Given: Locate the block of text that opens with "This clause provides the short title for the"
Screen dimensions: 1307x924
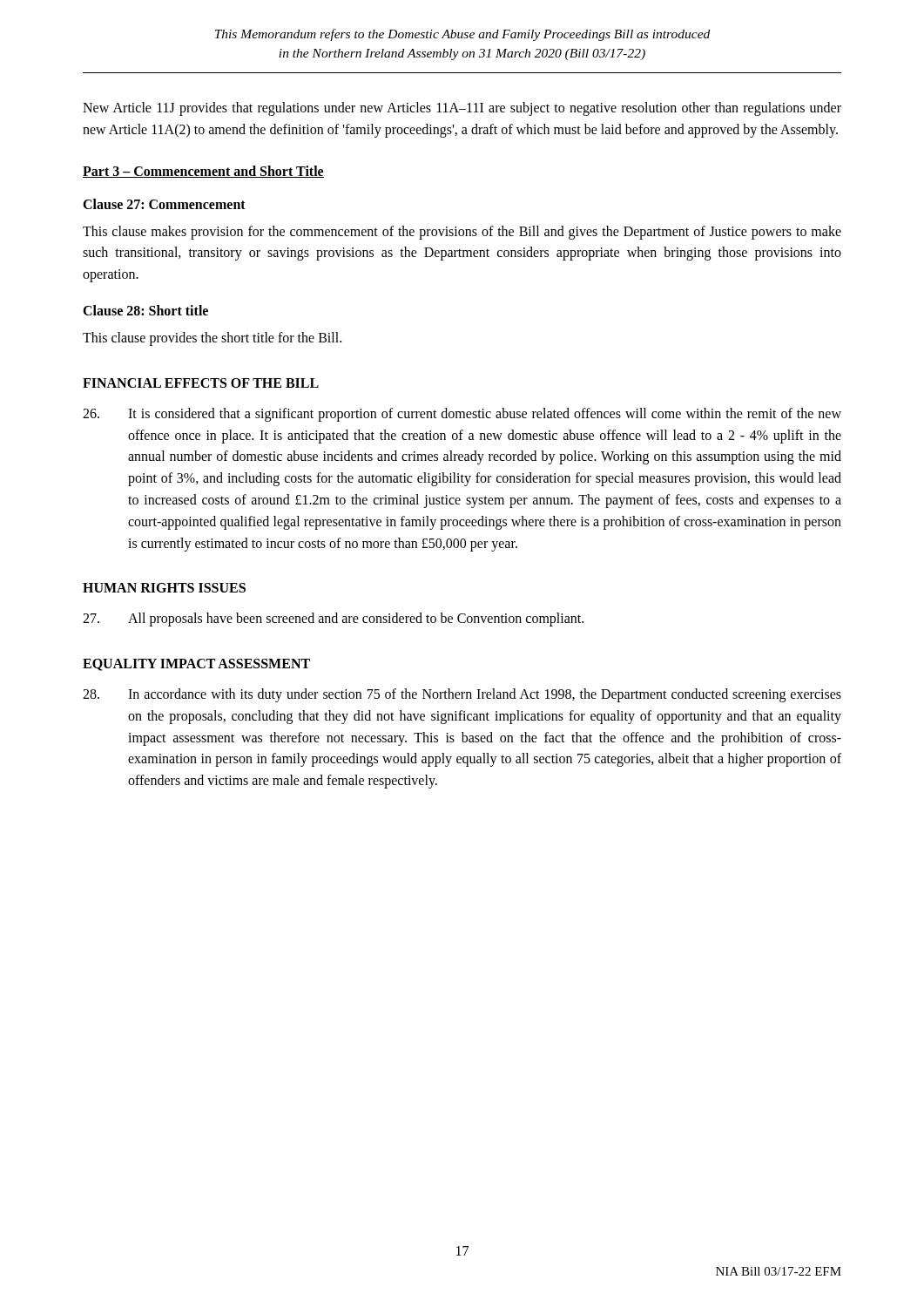Looking at the screenshot, I should click(x=213, y=338).
